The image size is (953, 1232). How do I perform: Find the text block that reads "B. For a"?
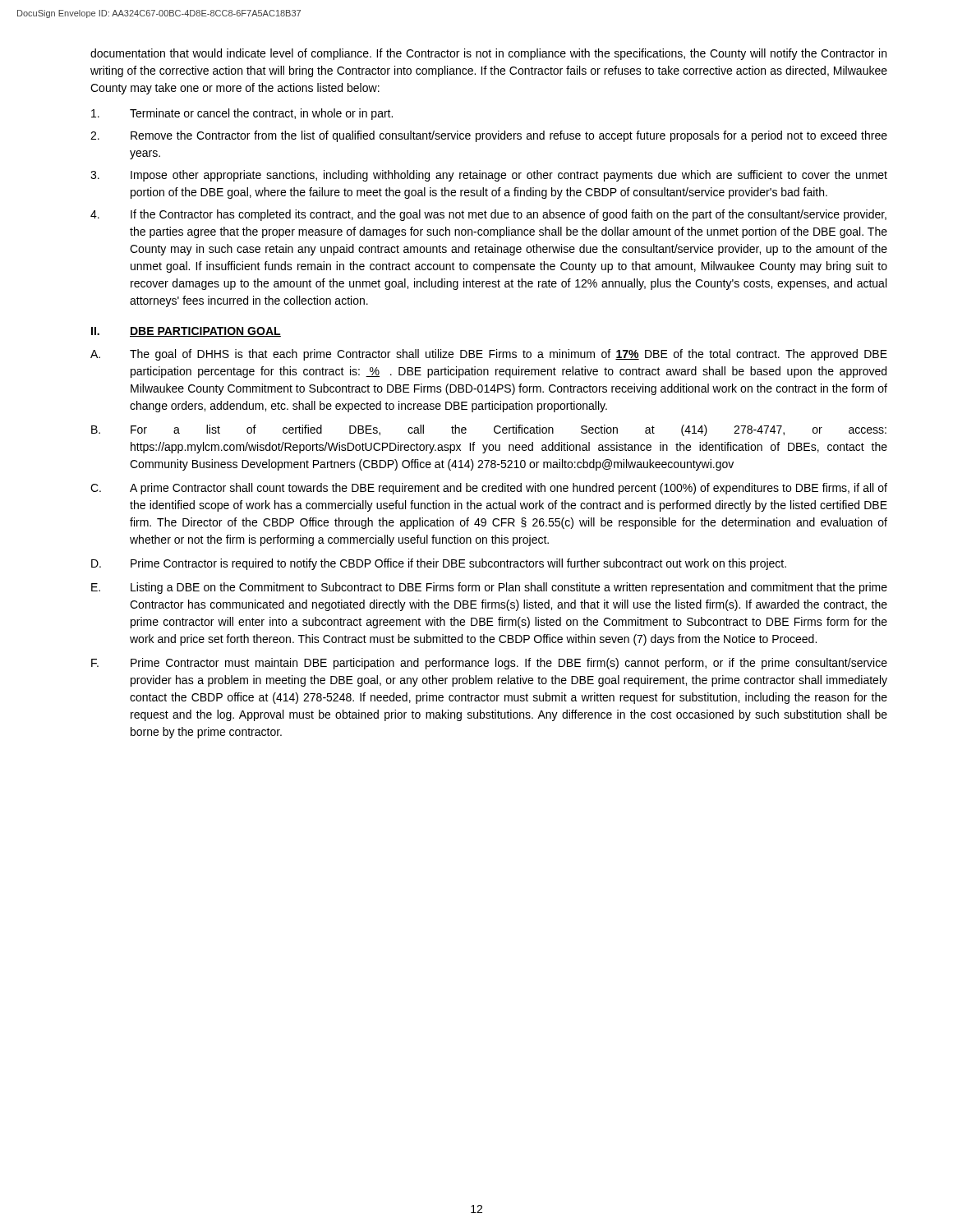click(489, 447)
